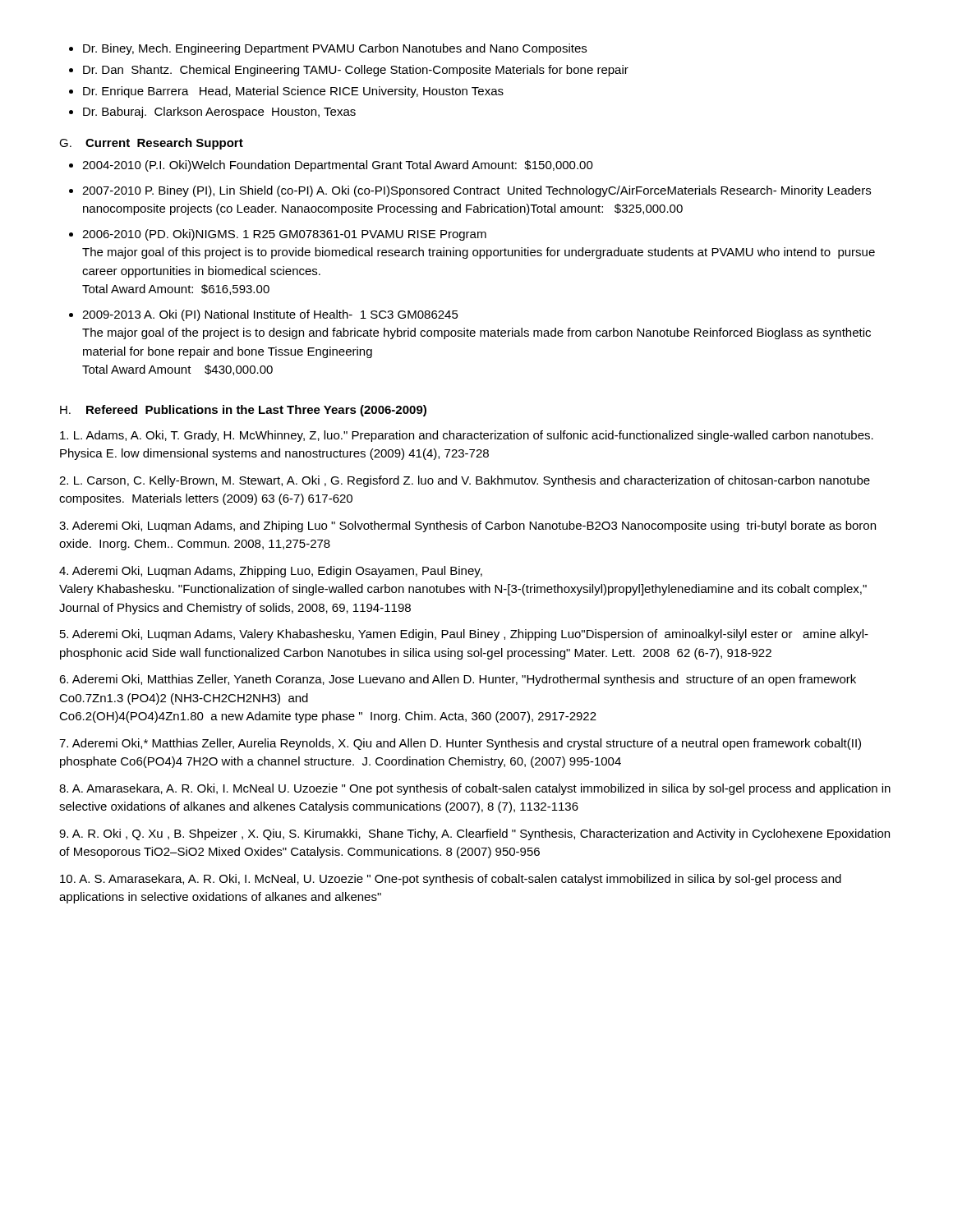The height and width of the screenshot is (1232, 953).
Task: Where is the passage that starts "A. Amarasekara, A. R."?
Action: tap(475, 797)
